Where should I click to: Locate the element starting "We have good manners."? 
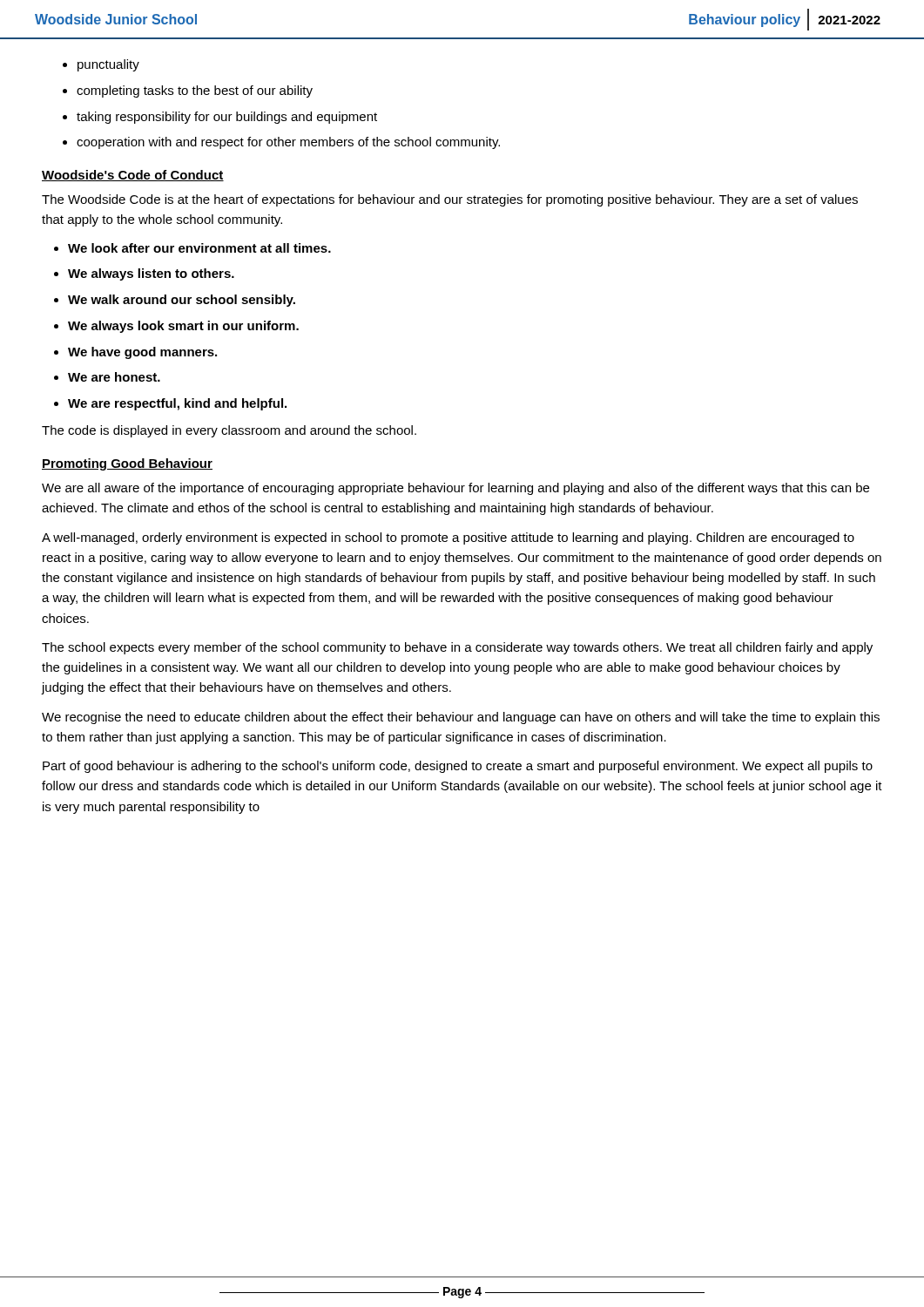tap(142, 353)
